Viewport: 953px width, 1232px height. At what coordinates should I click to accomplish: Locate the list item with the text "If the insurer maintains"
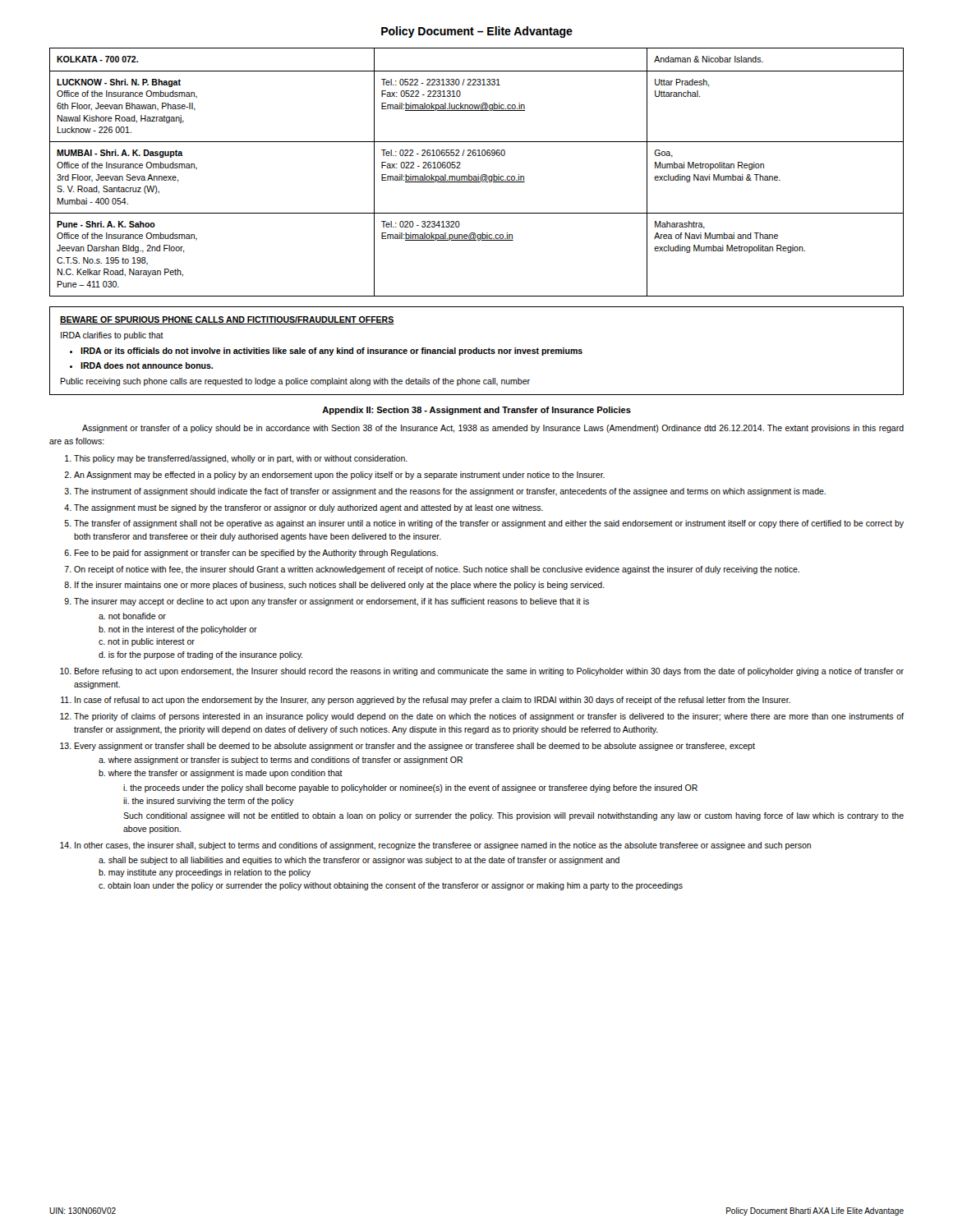point(339,585)
